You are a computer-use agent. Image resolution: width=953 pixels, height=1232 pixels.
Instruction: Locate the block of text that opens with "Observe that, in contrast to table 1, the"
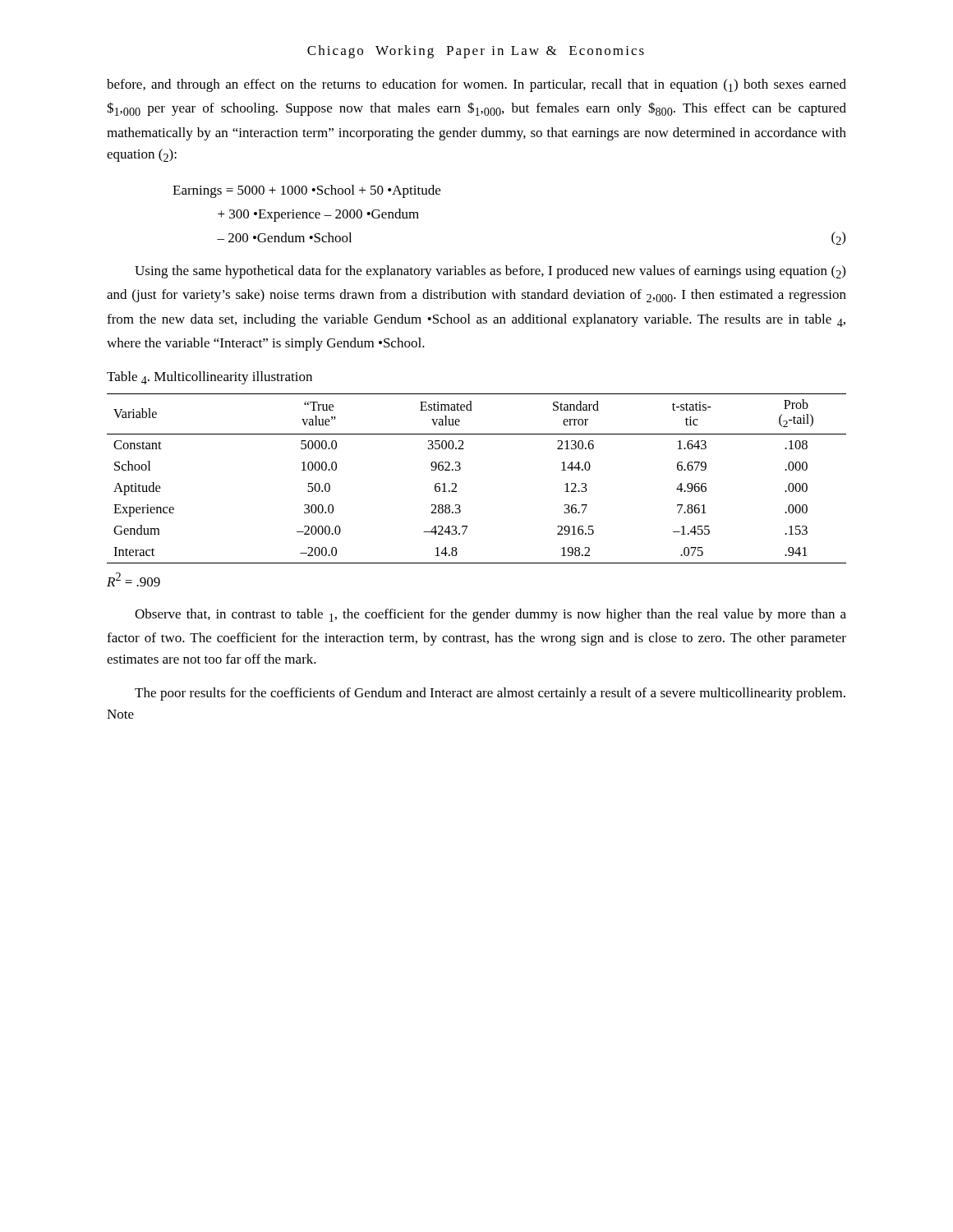tap(476, 637)
